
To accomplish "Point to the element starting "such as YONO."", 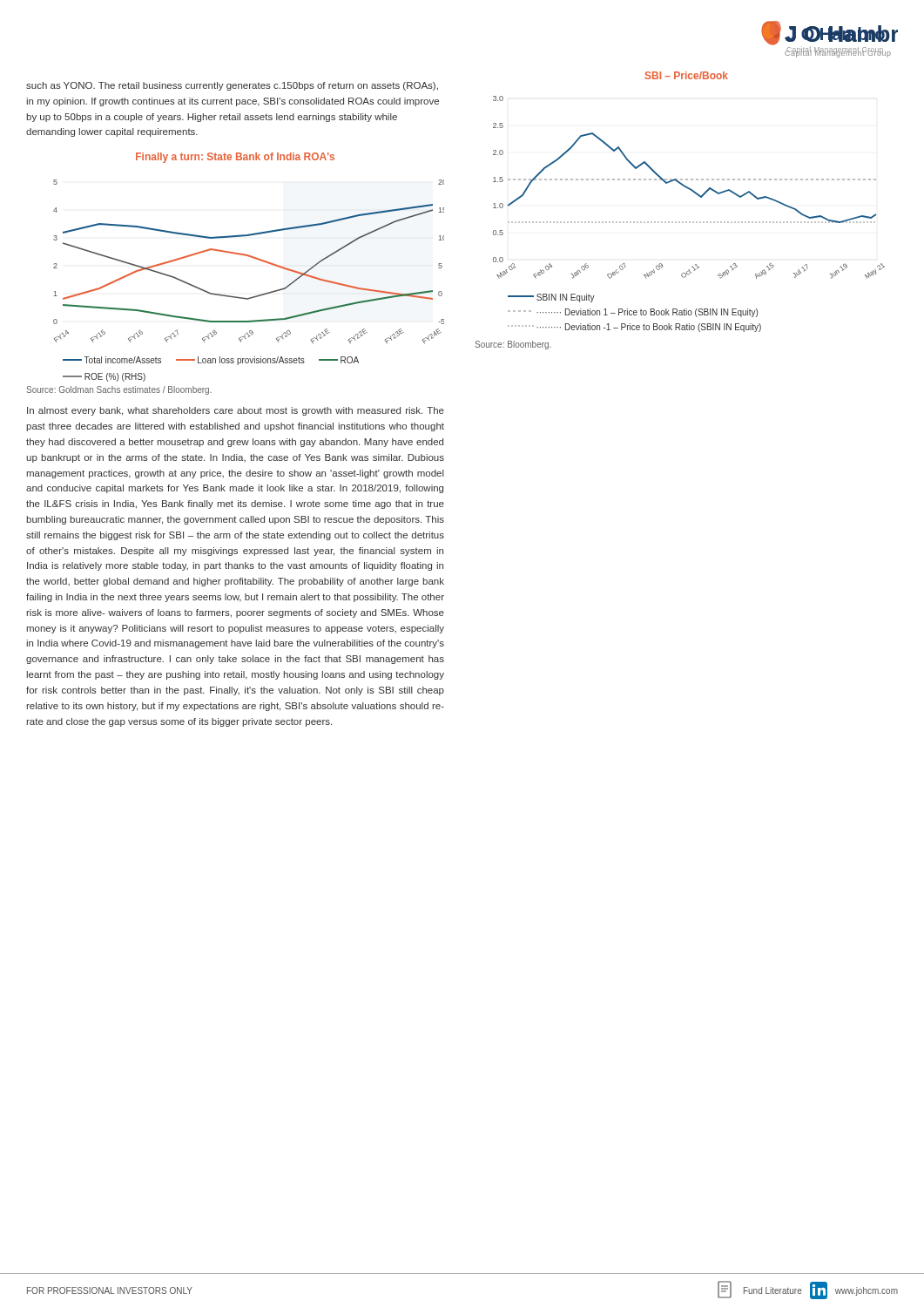I will click(x=233, y=109).
